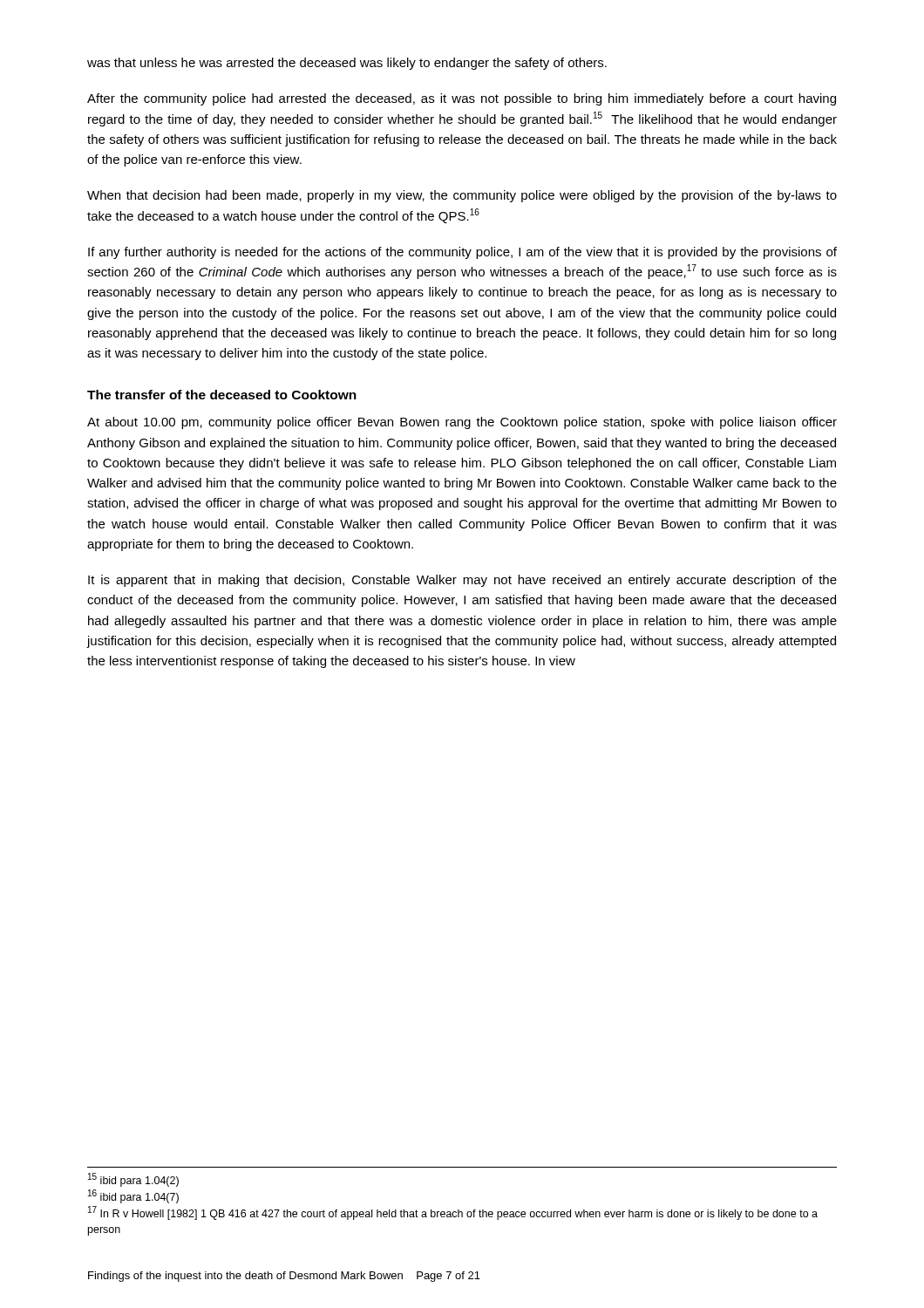Select the footnote with the text "17 In R v"

(452, 1221)
